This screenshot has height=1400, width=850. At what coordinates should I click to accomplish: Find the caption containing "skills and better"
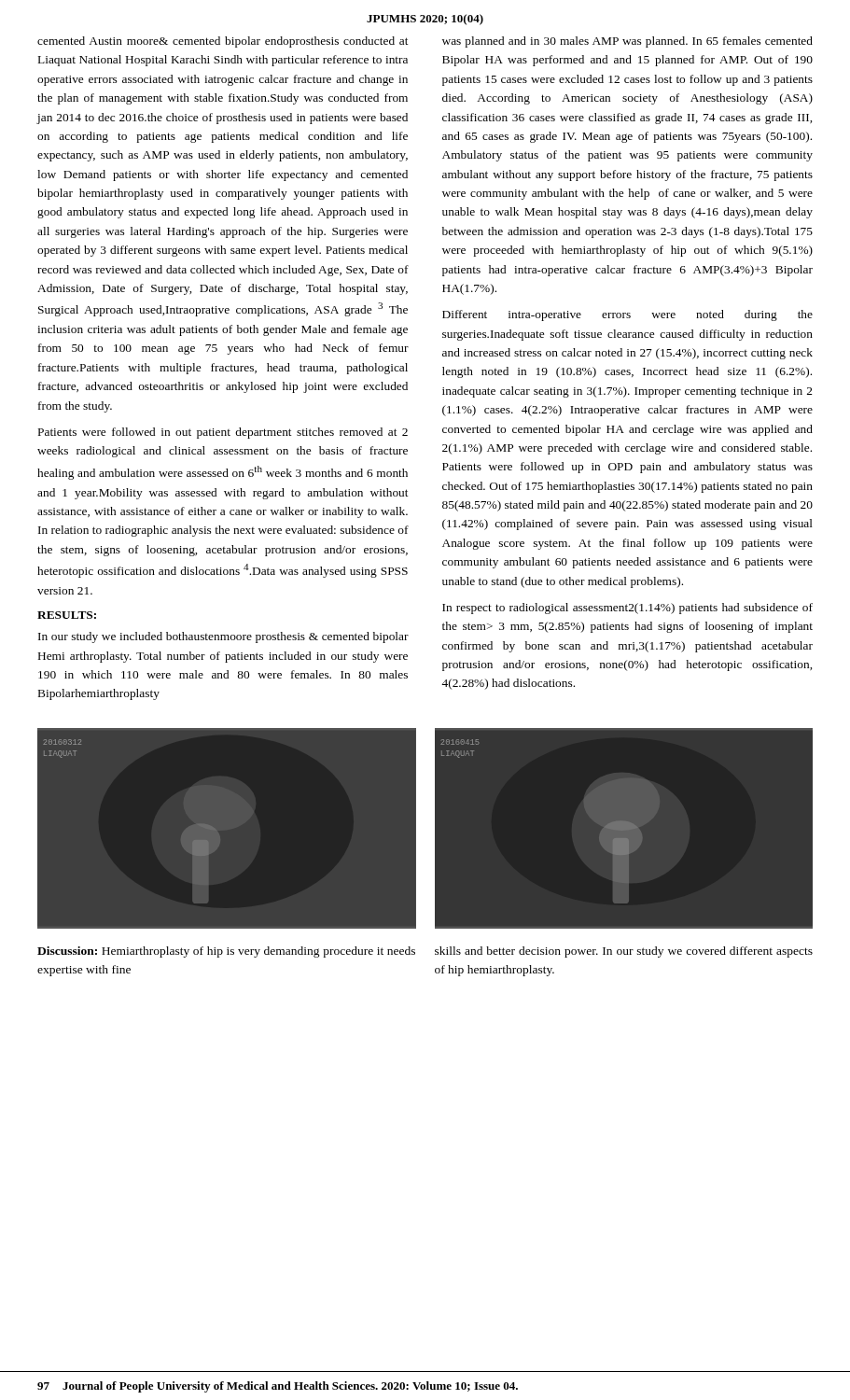click(624, 960)
